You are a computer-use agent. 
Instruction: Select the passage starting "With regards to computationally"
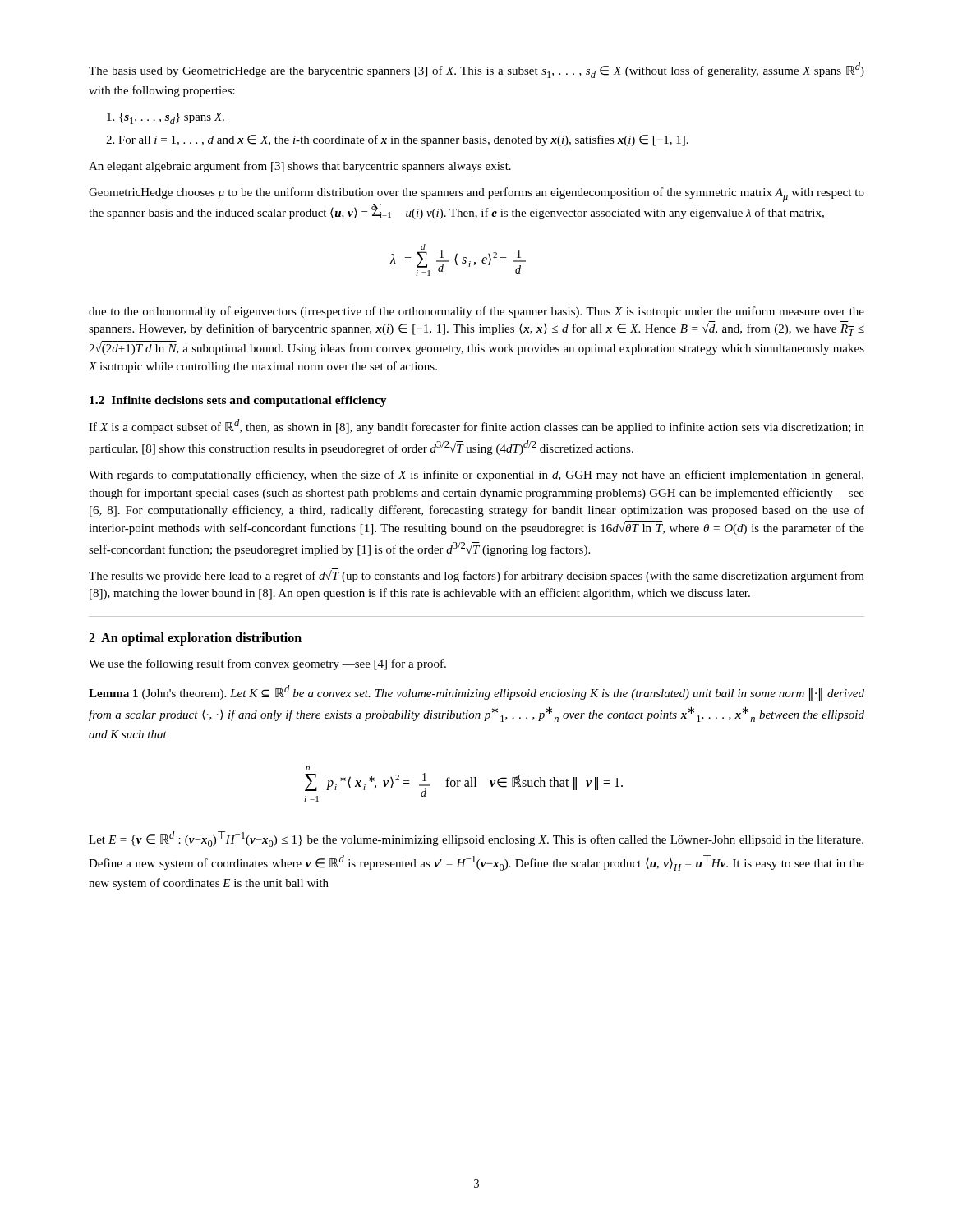click(476, 512)
